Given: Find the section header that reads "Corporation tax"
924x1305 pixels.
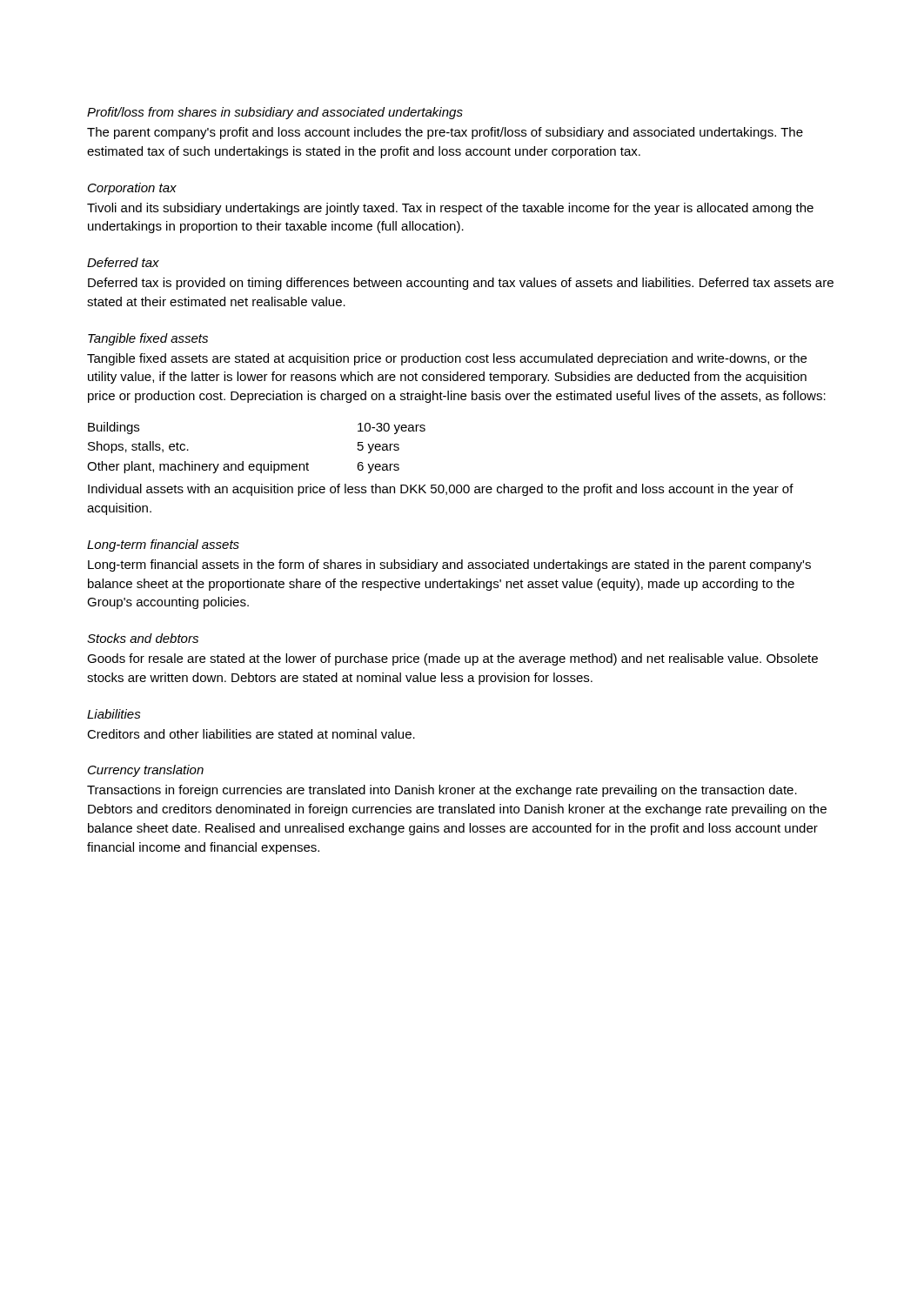Looking at the screenshot, I should point(132,187).
